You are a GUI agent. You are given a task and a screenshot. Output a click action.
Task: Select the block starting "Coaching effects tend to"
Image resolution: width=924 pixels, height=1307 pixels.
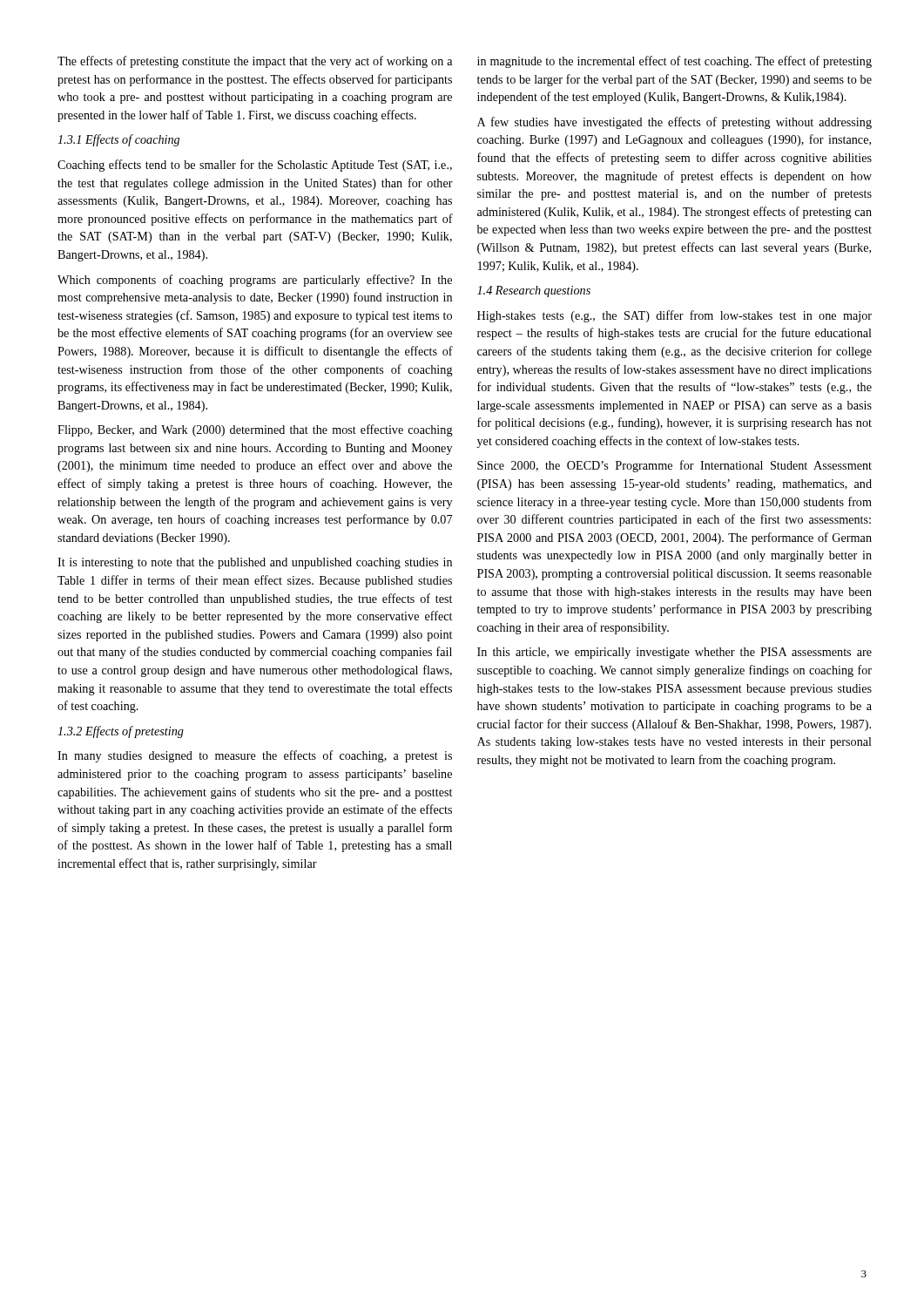[255, 210]
